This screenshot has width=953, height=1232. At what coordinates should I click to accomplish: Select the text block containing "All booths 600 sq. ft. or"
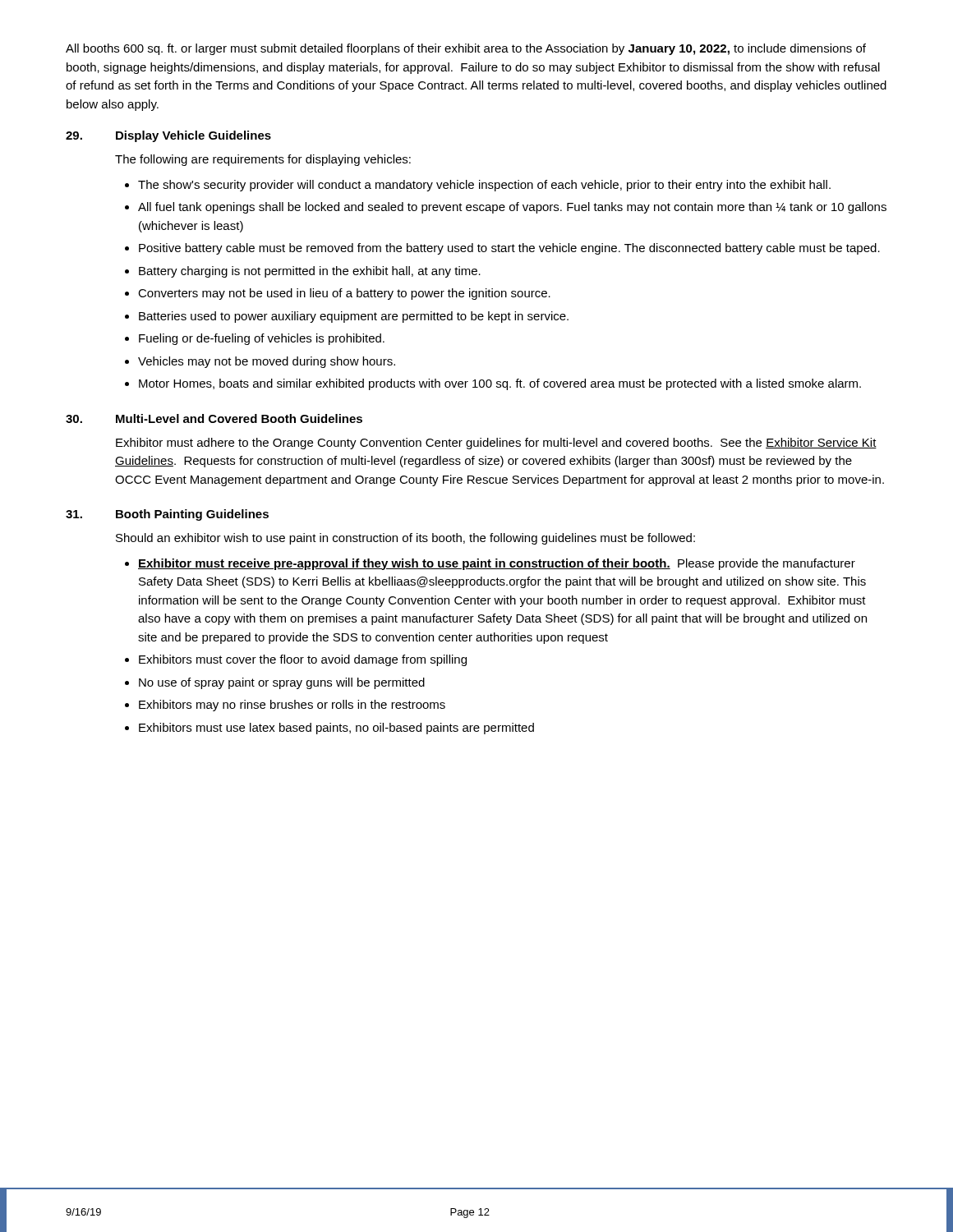point(476,76)
